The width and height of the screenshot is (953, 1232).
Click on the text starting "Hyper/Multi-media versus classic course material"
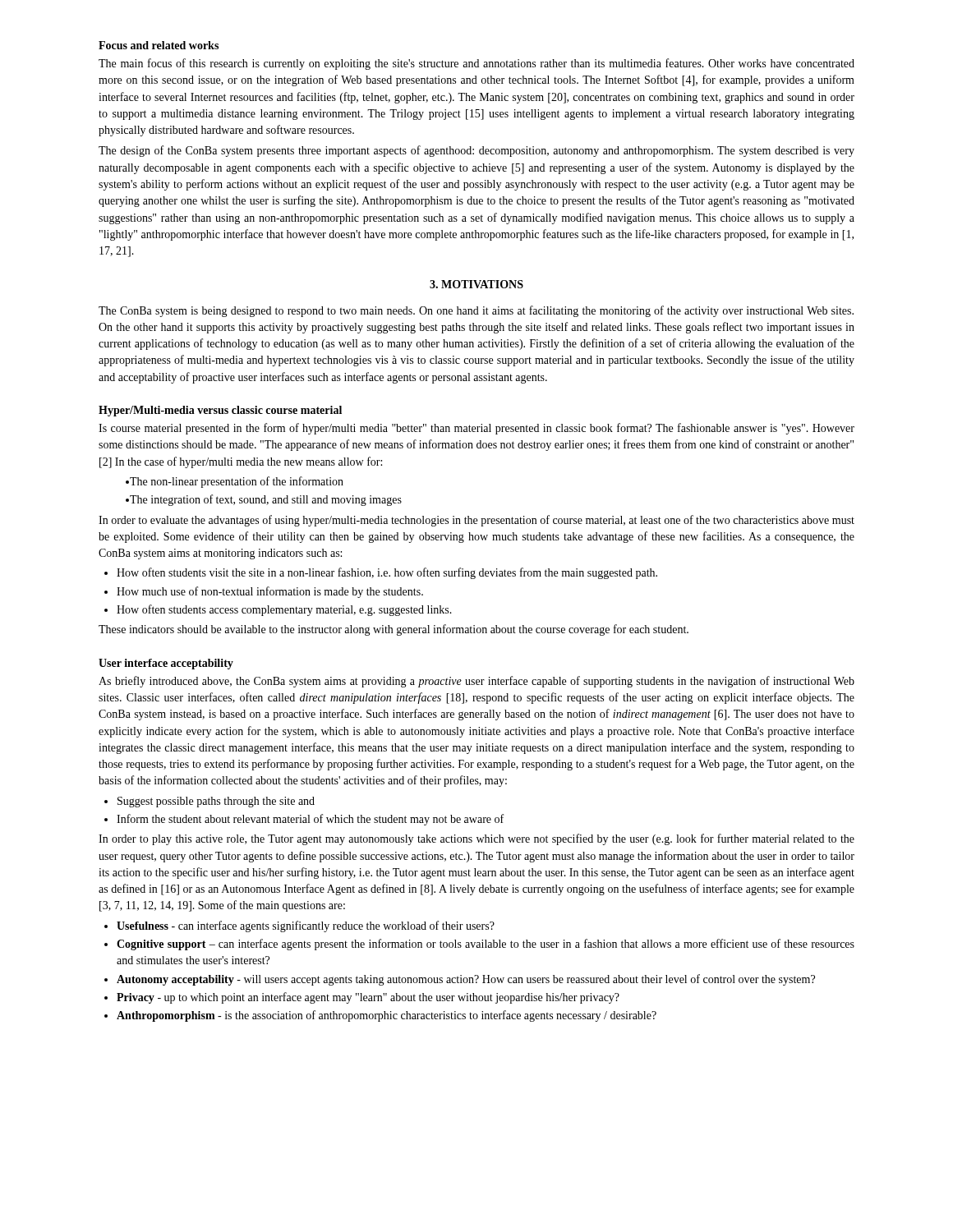pos(220,410)
